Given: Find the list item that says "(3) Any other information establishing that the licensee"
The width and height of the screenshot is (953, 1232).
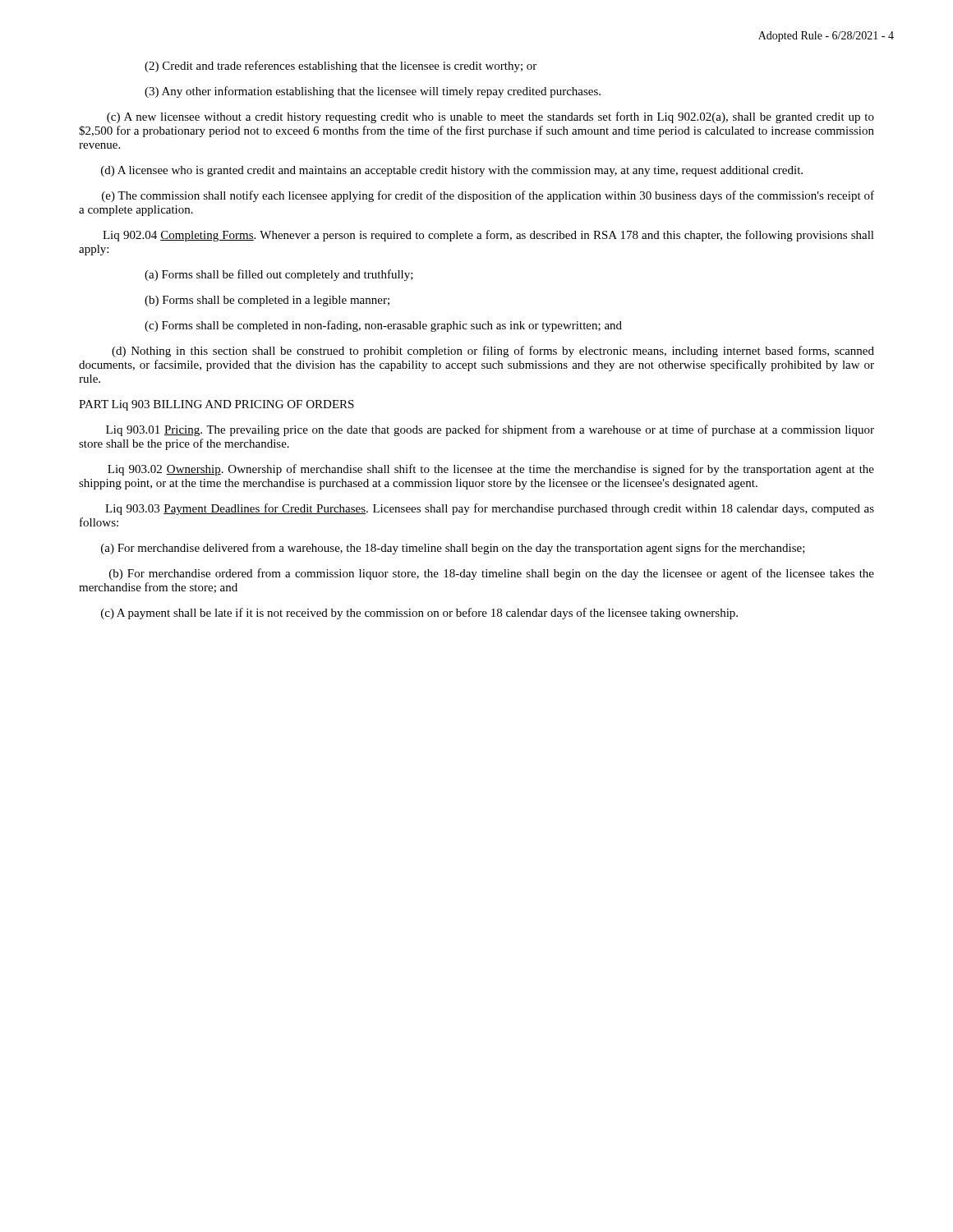Looking at the screenshot, I should click(373, 91).
